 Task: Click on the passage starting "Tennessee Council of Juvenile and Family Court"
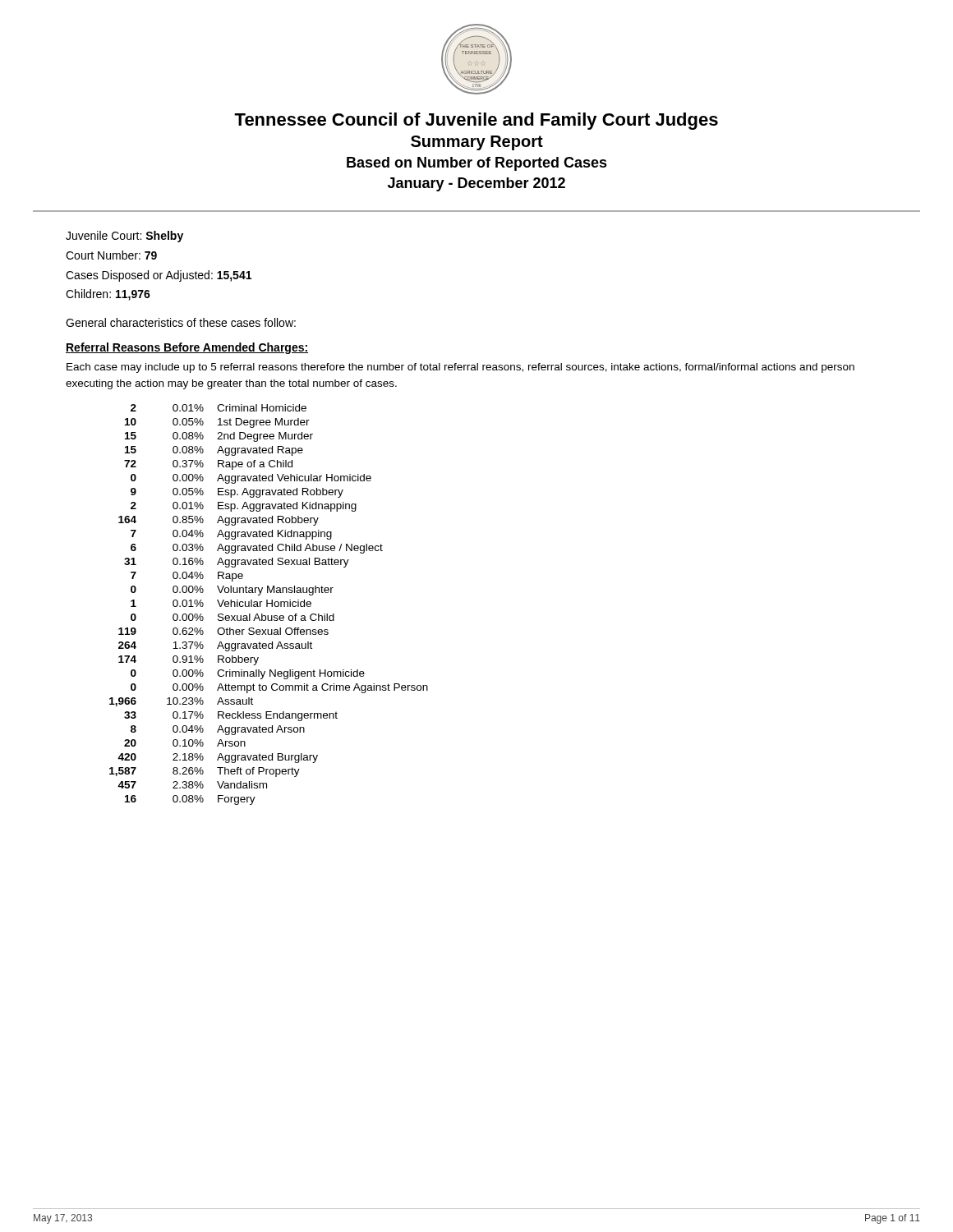click(x=476, y=151)
